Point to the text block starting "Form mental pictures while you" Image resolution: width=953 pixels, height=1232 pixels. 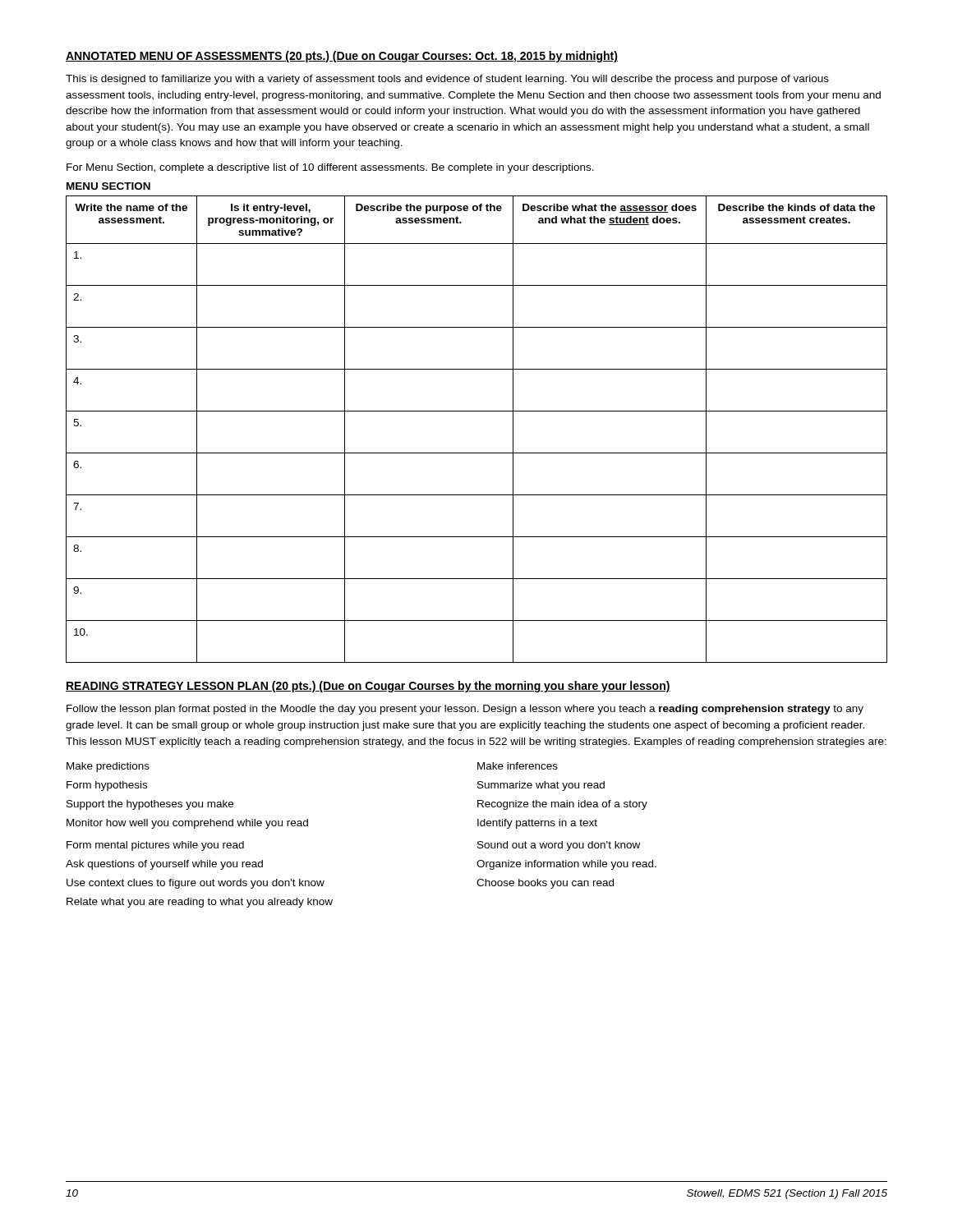click(155, 845)
